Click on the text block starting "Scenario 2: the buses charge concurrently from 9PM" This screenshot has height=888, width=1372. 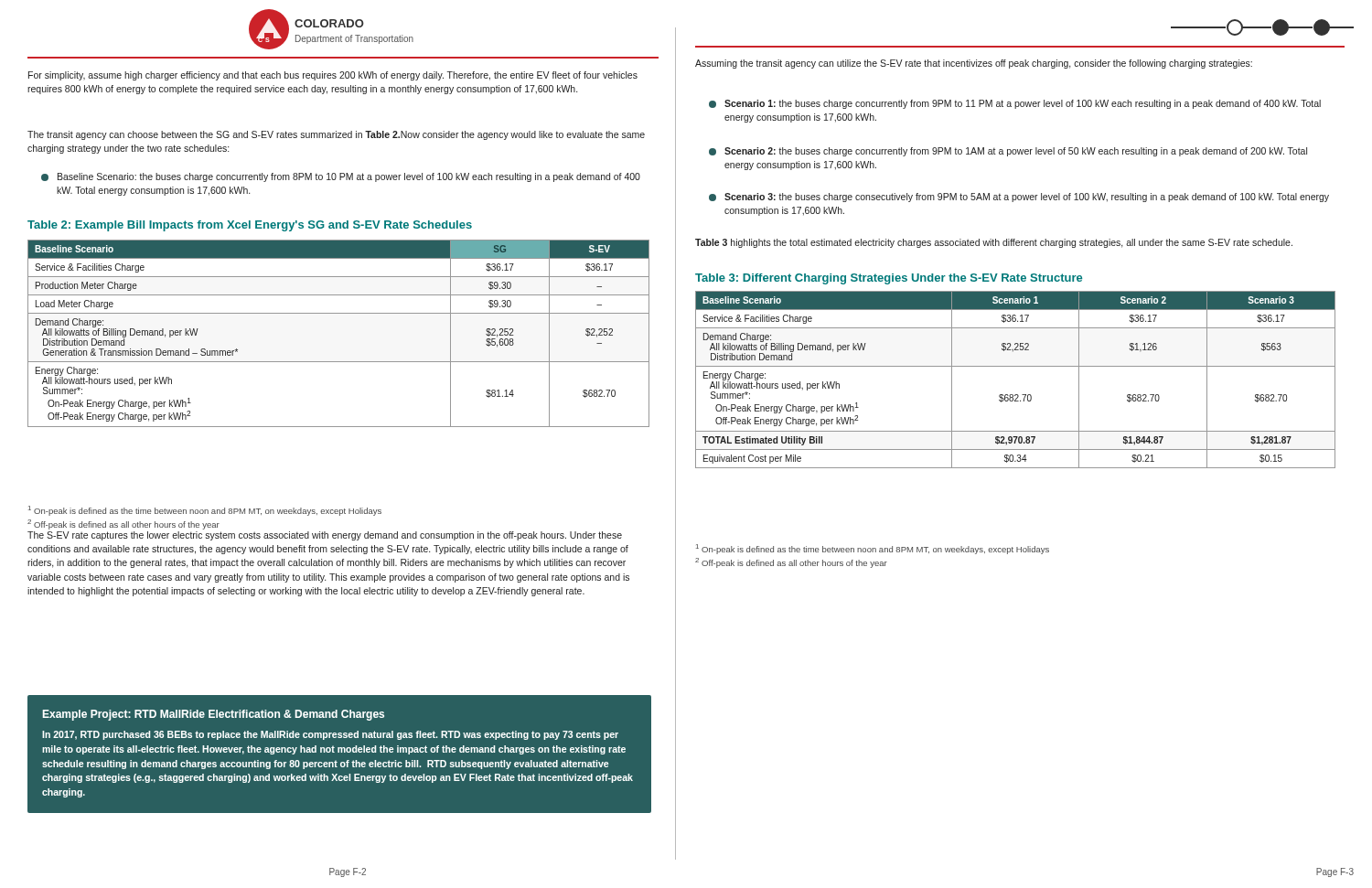tap(1024, 158)
